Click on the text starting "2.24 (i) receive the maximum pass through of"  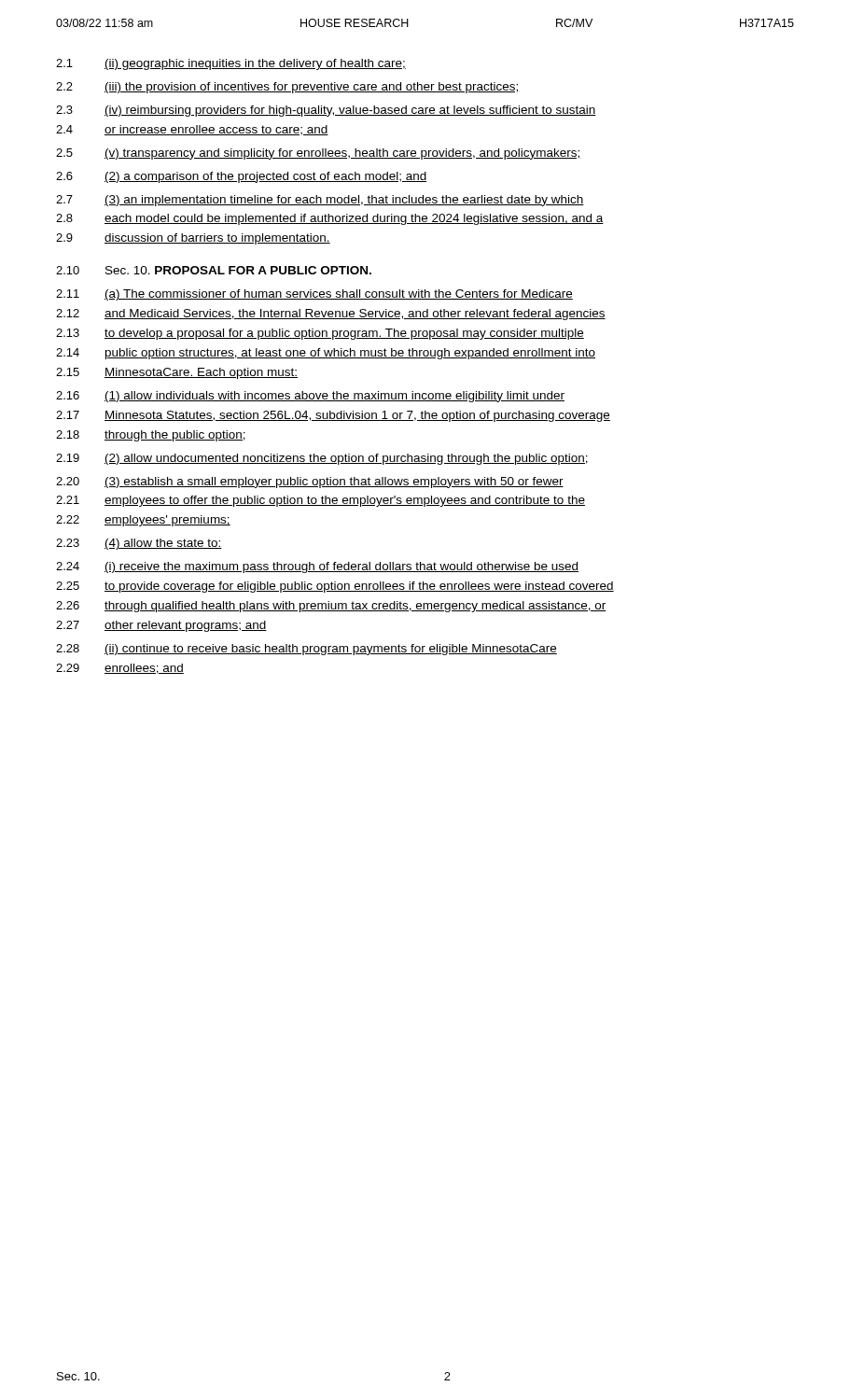coord(425,567)
